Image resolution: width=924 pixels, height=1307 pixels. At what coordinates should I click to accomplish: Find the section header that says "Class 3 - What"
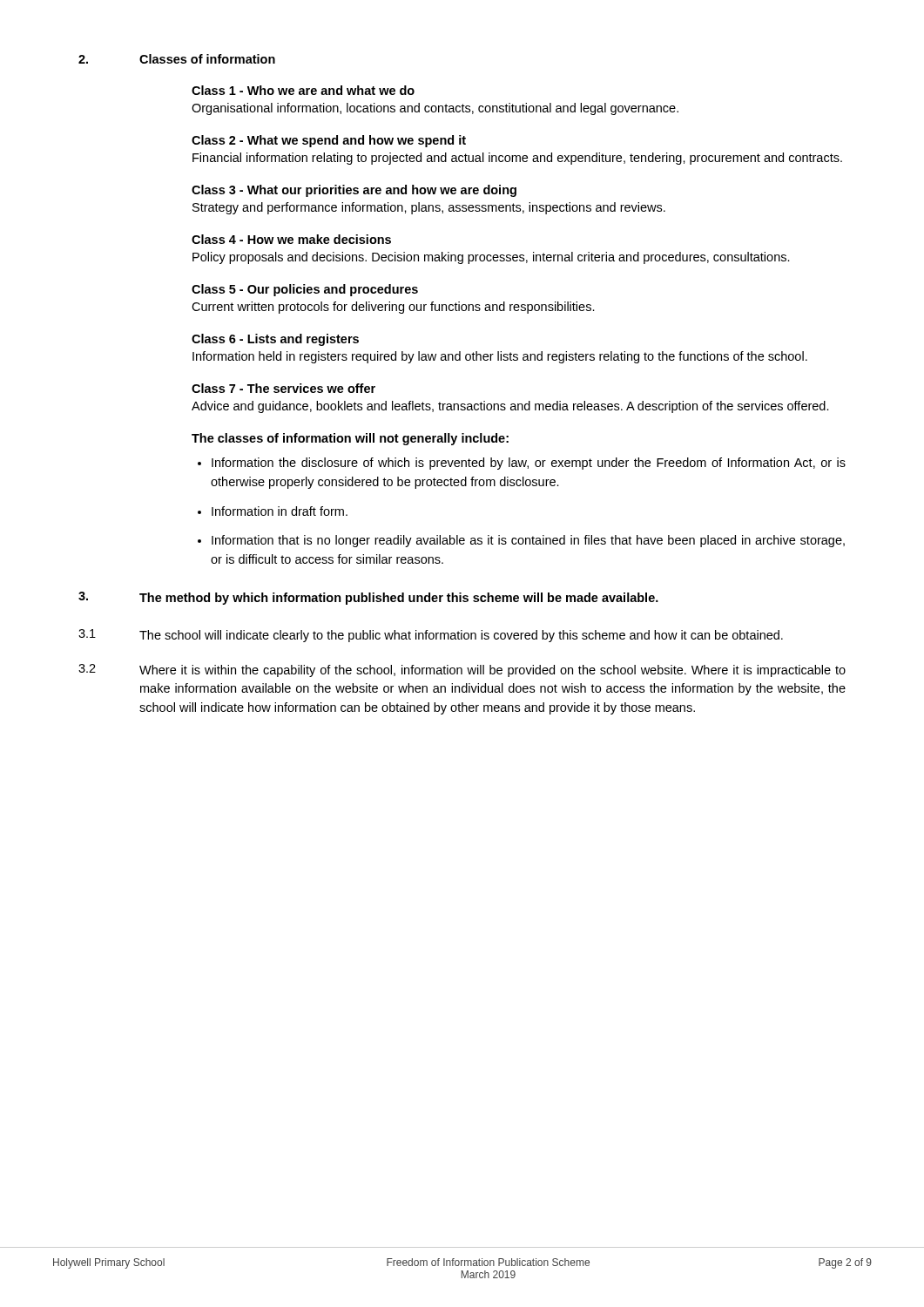pyautogui.click(x=519, y=190)
